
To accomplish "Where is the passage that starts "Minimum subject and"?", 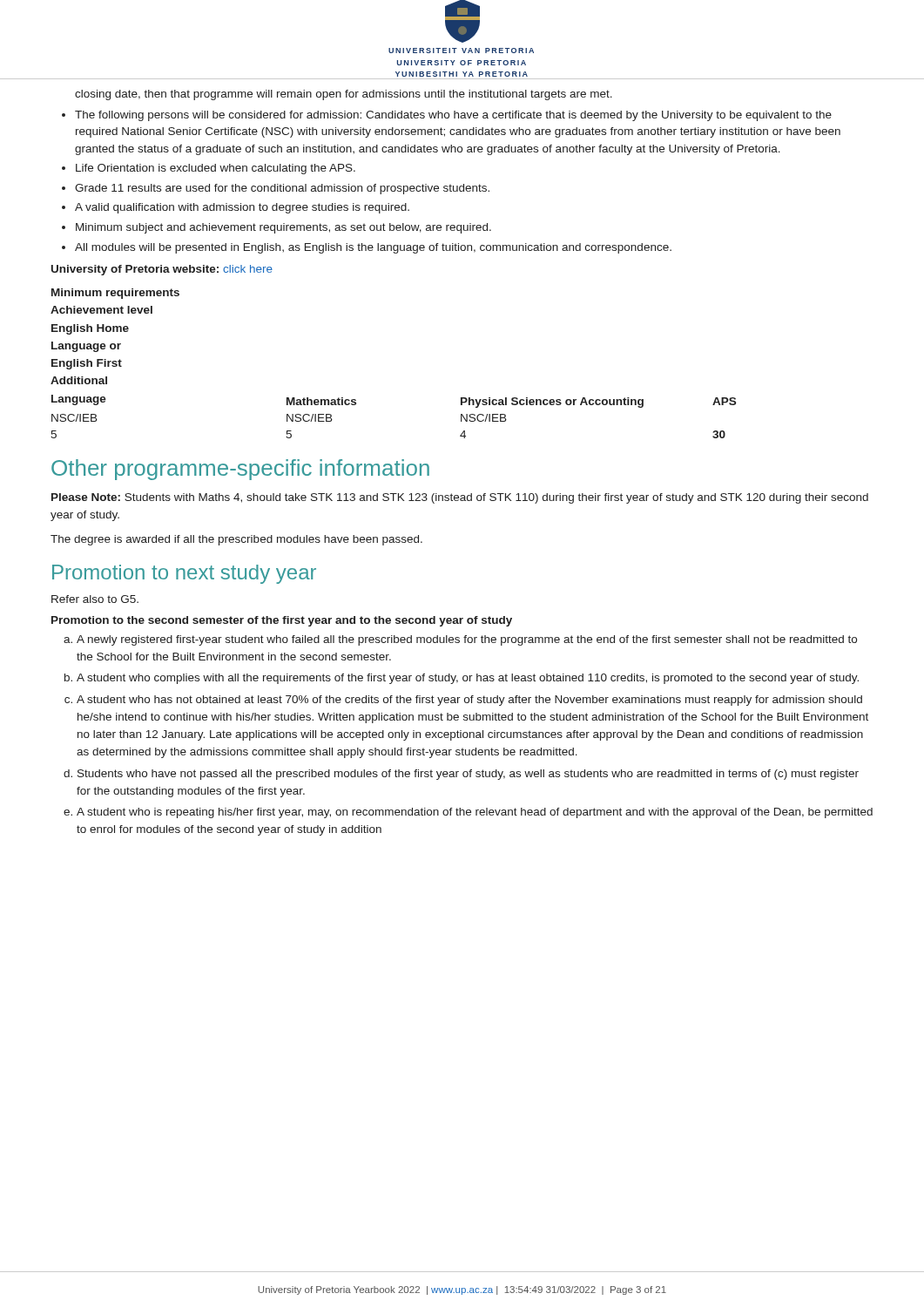I will point(283,227).
